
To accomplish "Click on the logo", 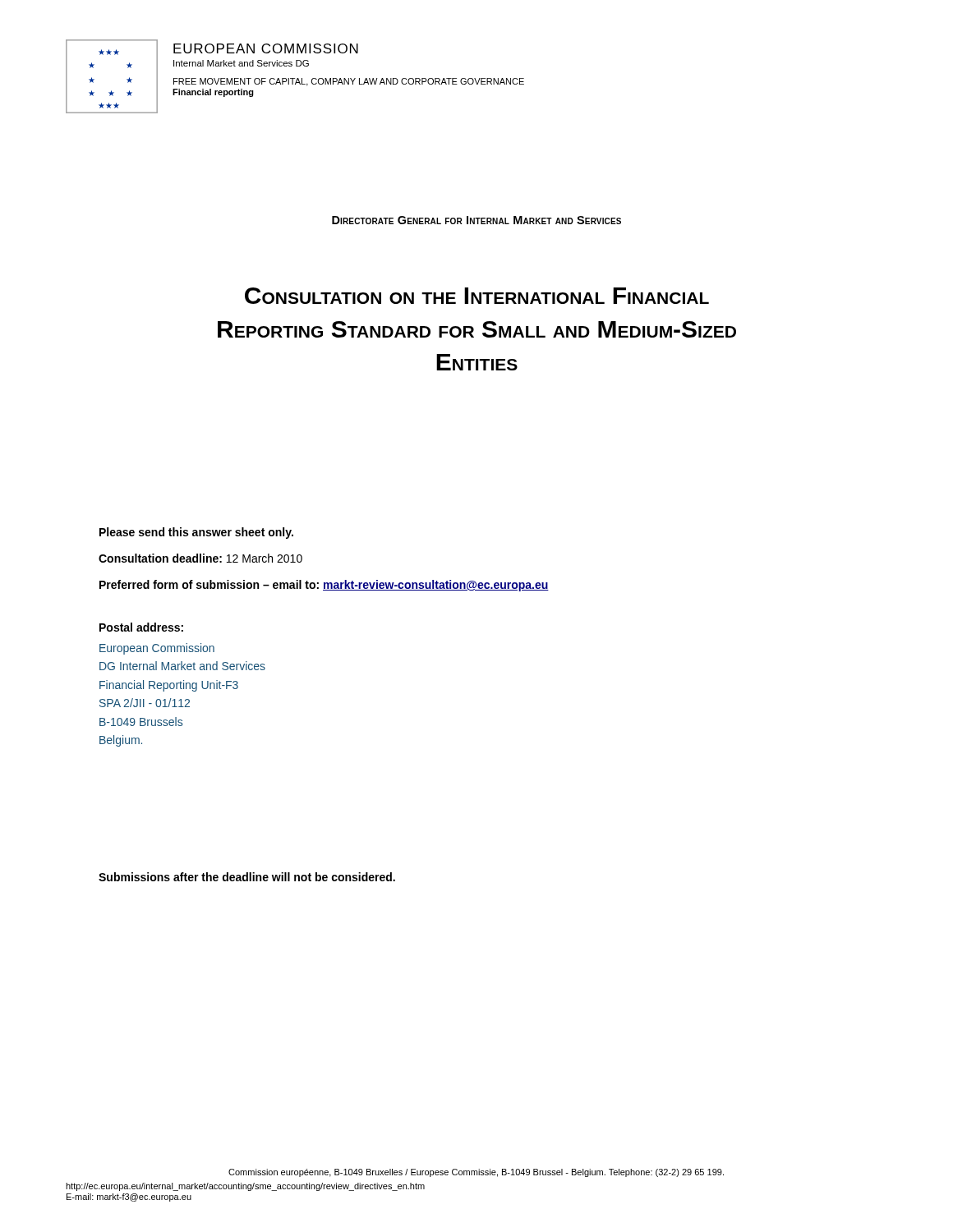I will tap(119, 78).
